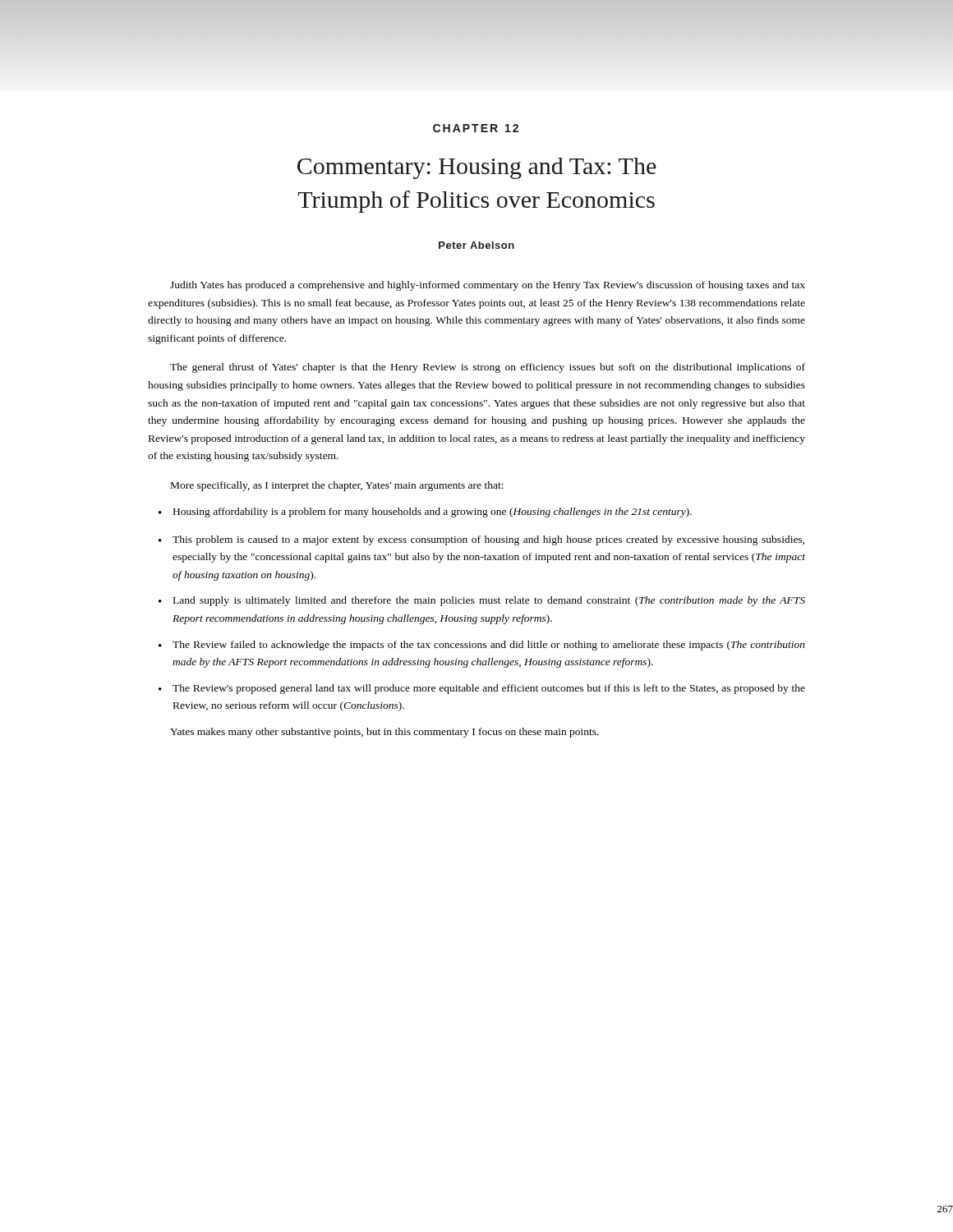Image resolution: width=953 pixels, height=1232 pixels.
Task: Locate the text block containing "Yates makes many other substantive points,"
Action: tap(385, 731)
